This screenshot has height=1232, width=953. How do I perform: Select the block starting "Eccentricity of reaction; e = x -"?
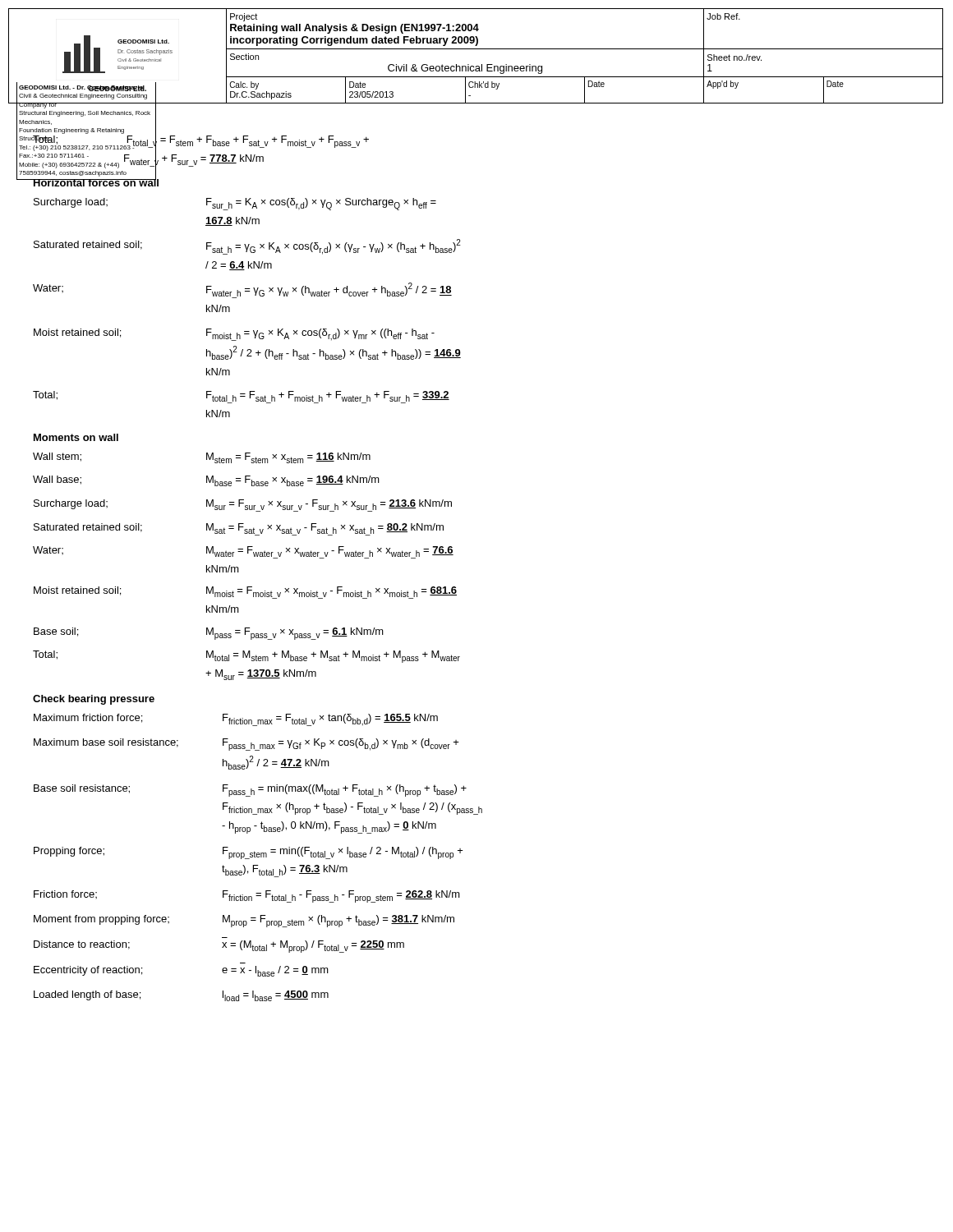click(83, 971)
